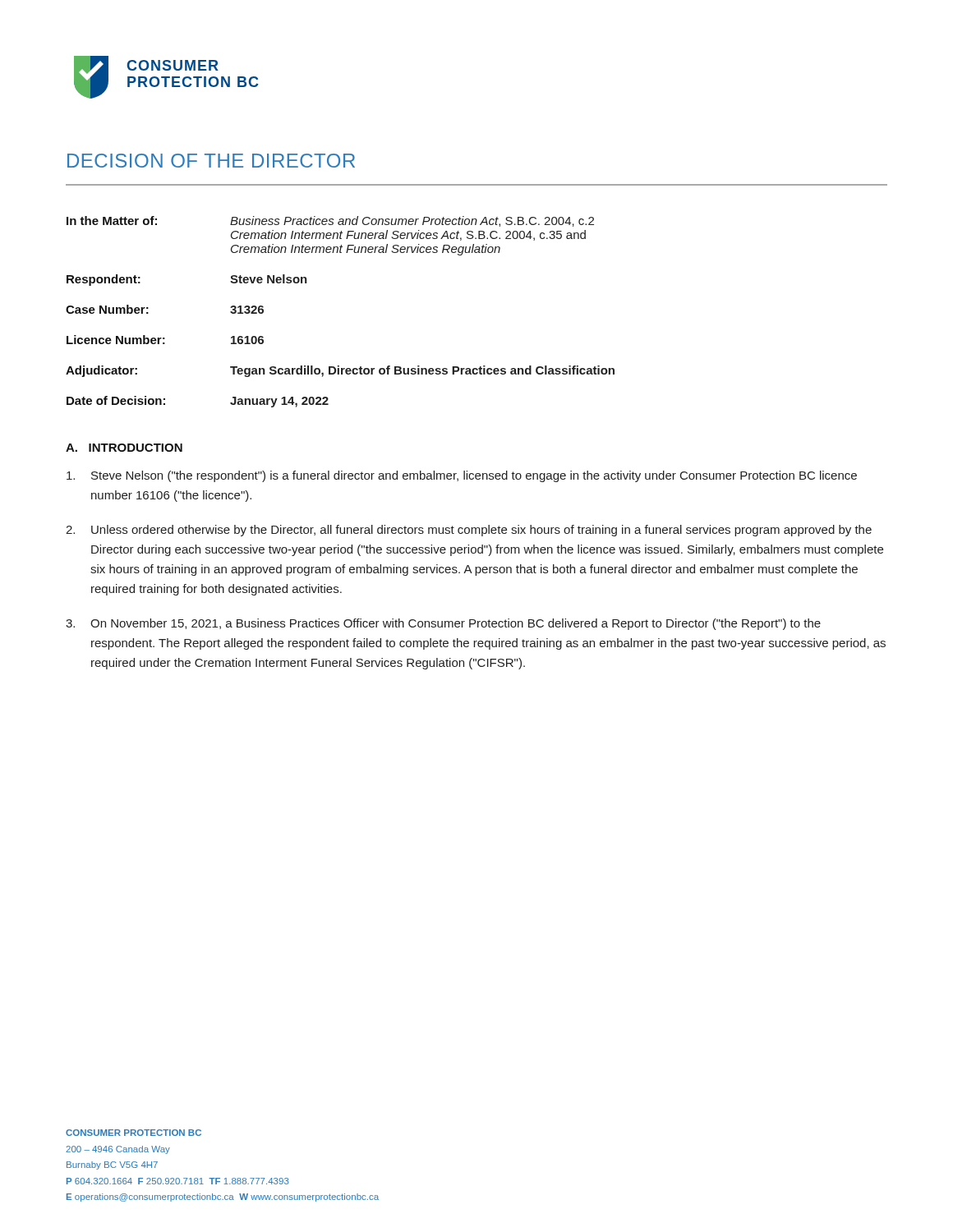Select the text starting "3. On November 15,"
Screen dimensions: 1232x953
(476, 643)
